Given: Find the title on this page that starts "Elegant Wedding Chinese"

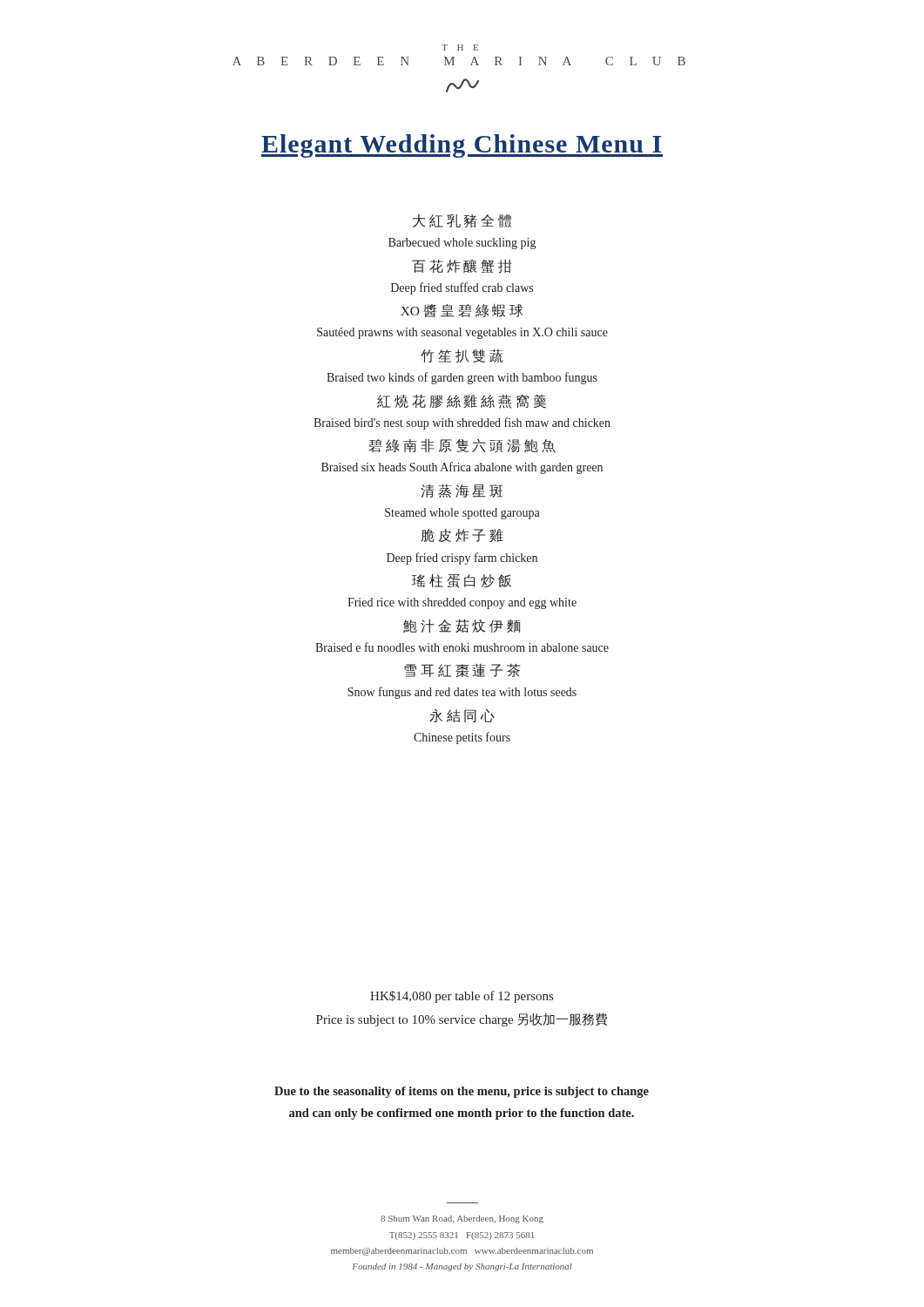Looking at the screenshot, I should pyautogui.click(x=462, y=144).
